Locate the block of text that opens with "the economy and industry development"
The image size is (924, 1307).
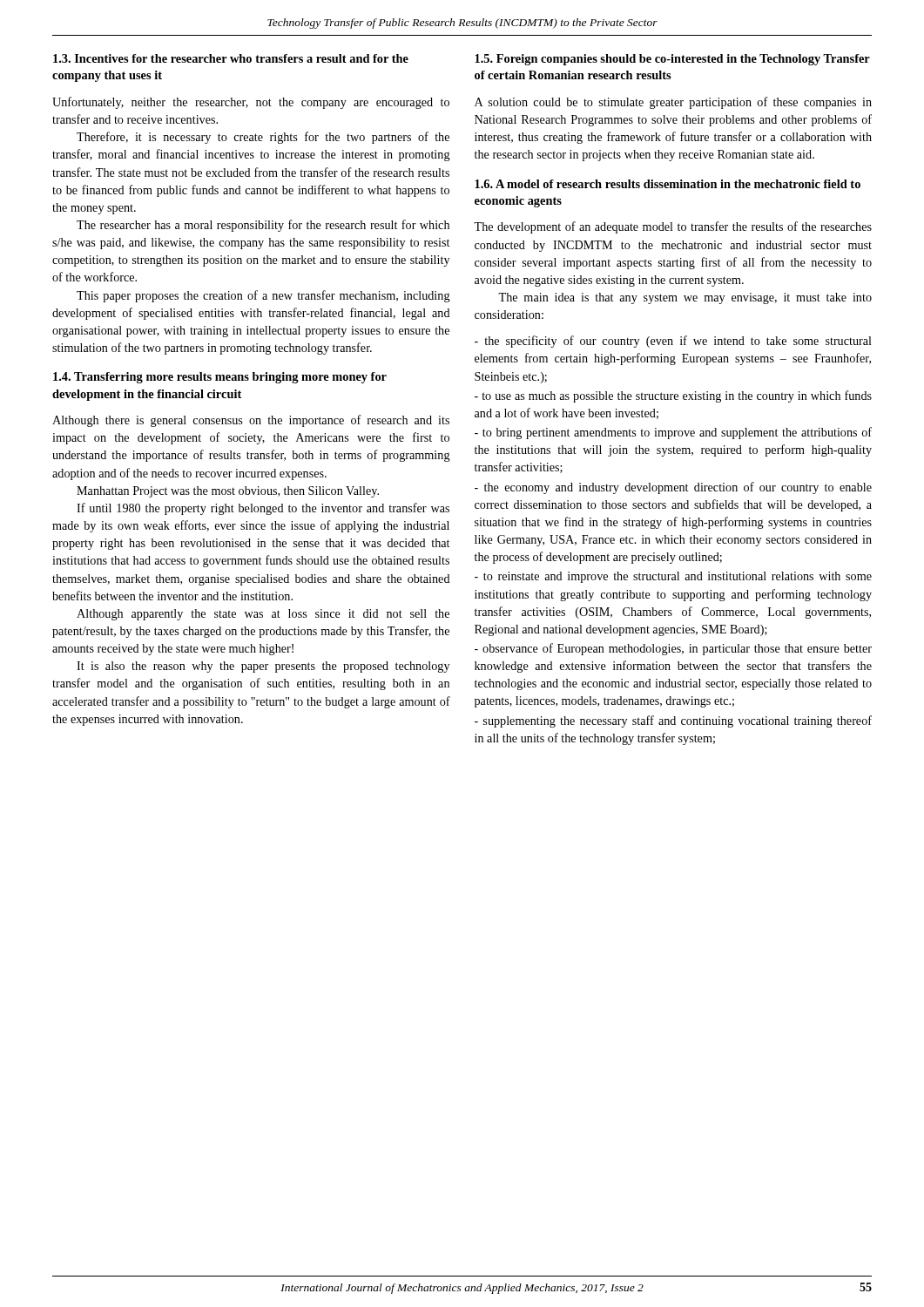coord(673,522)
